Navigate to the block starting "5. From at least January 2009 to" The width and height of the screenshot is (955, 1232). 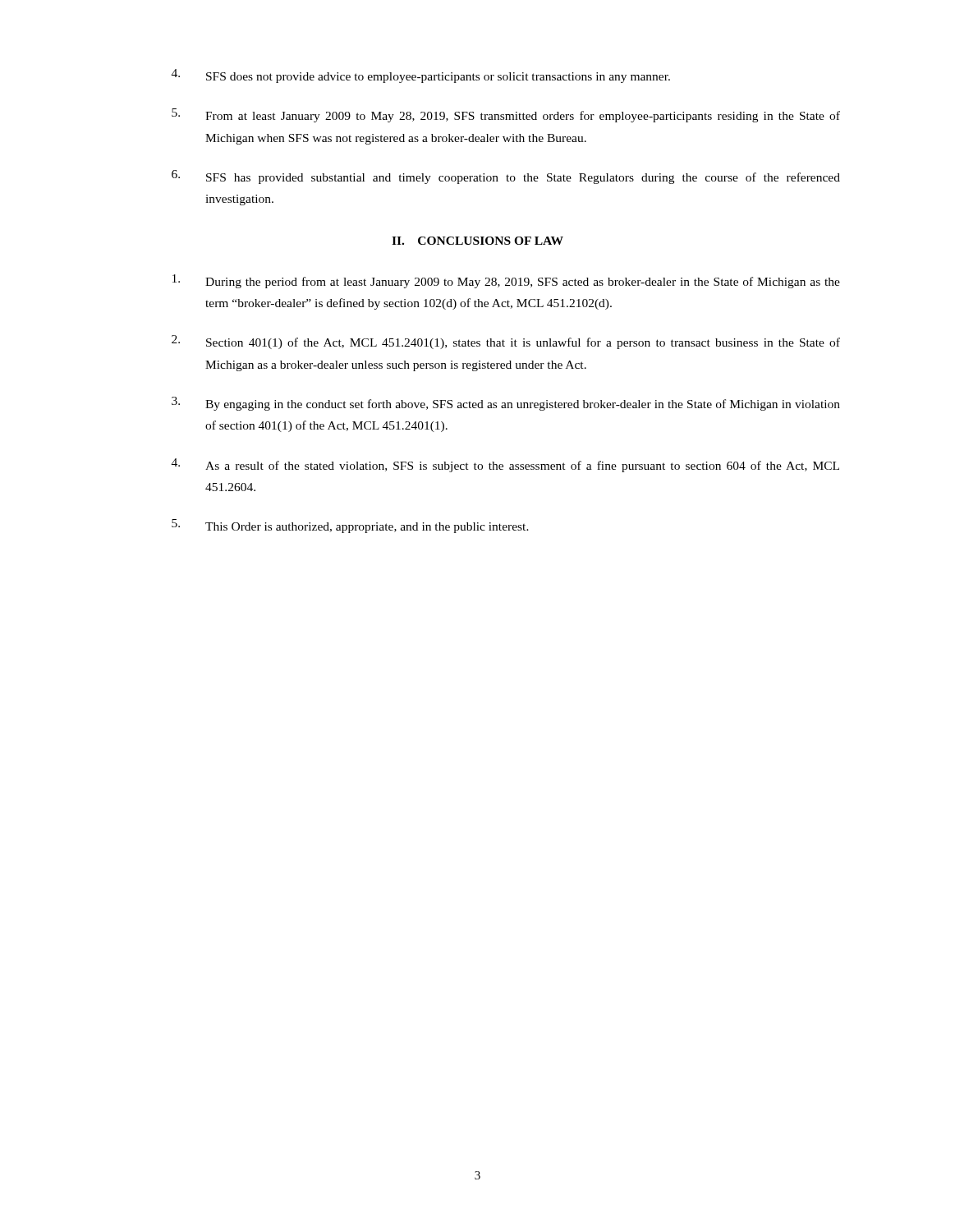tap(478, 127)
